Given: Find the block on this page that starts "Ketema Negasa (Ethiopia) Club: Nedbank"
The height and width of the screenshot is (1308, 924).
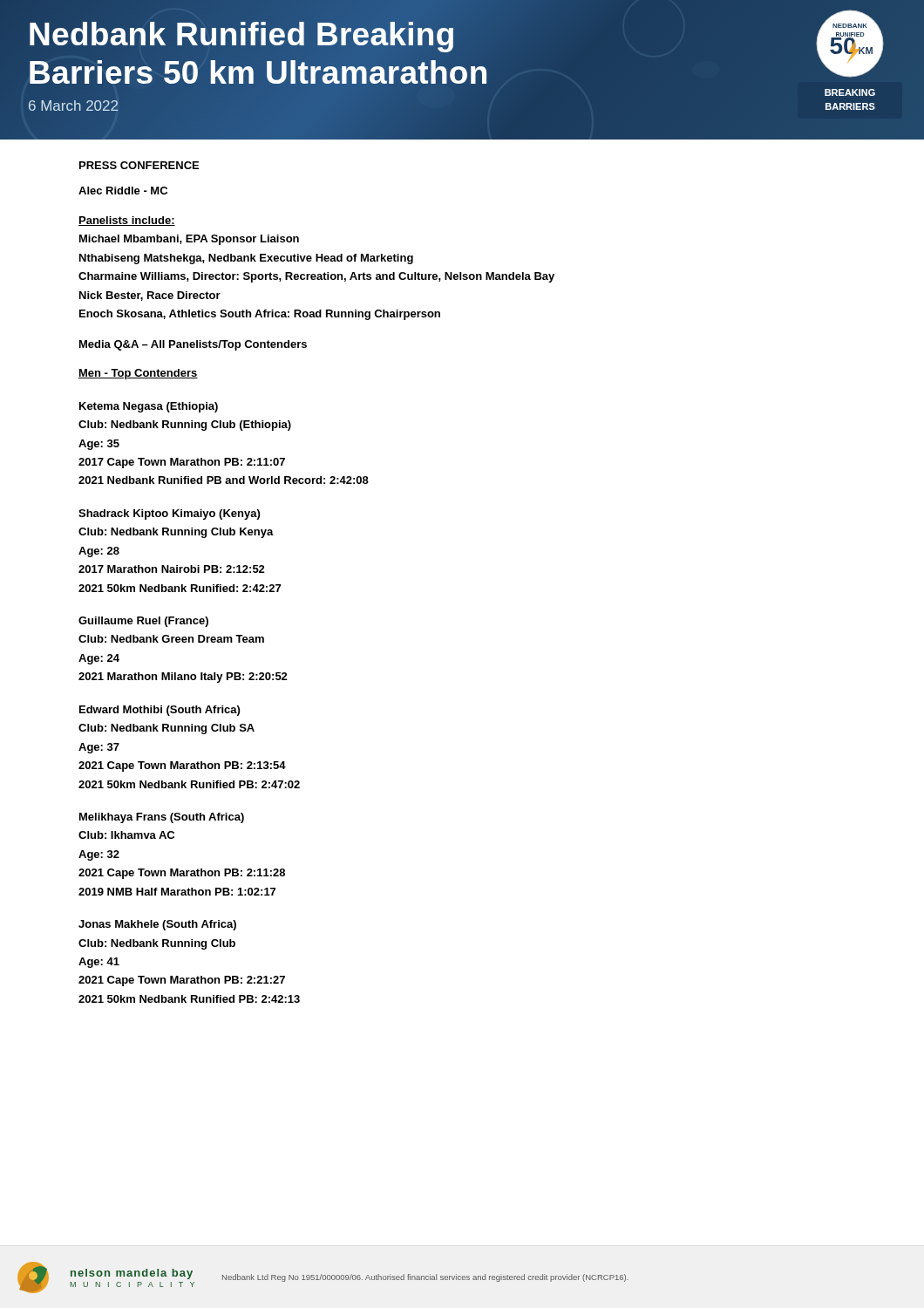Looking at the screenshot, I should tap(149, 407).
